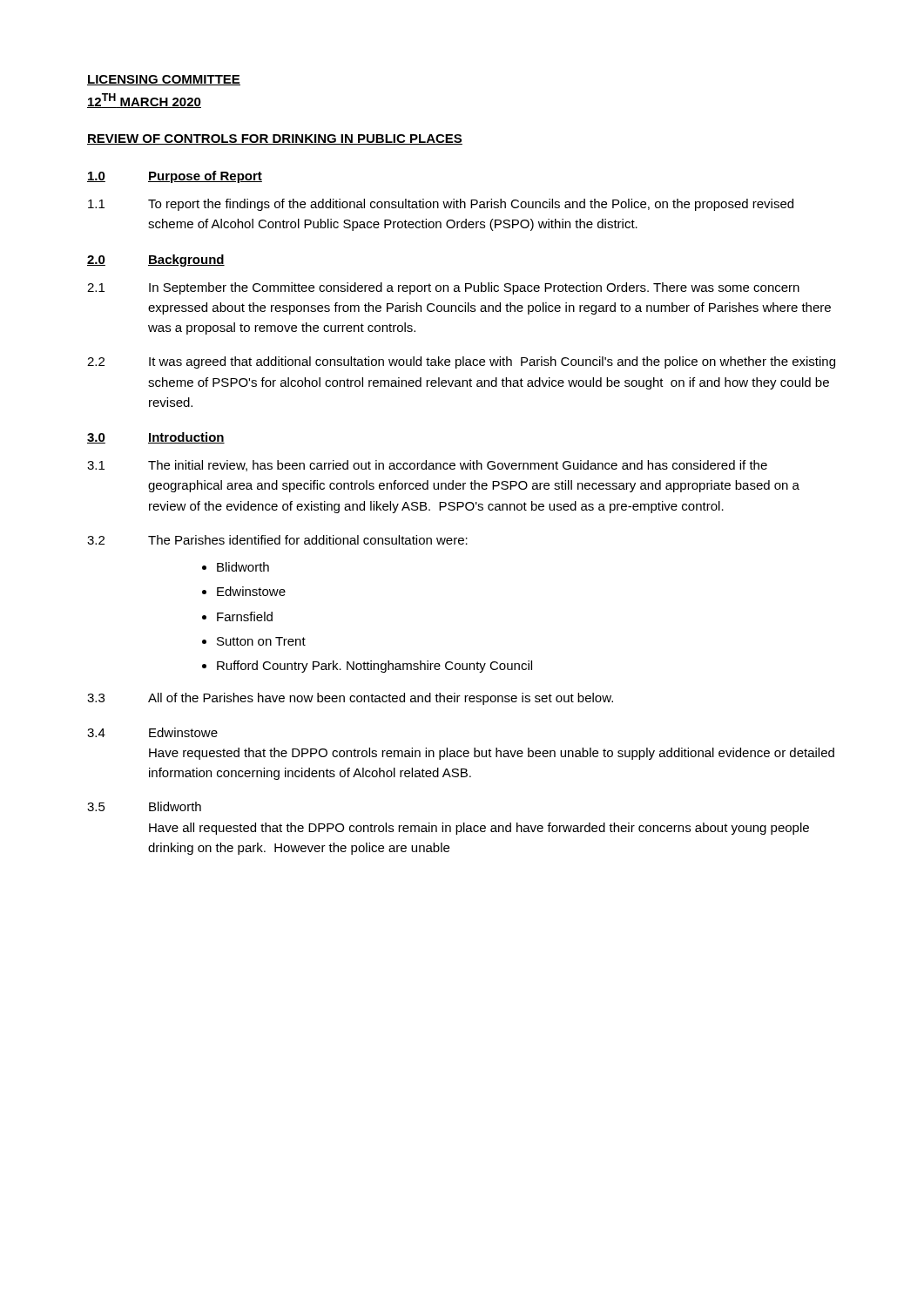
Task: Locate the text "Rufford Country Park. Nottinghamshire County Council"
Action: (374, 665)
